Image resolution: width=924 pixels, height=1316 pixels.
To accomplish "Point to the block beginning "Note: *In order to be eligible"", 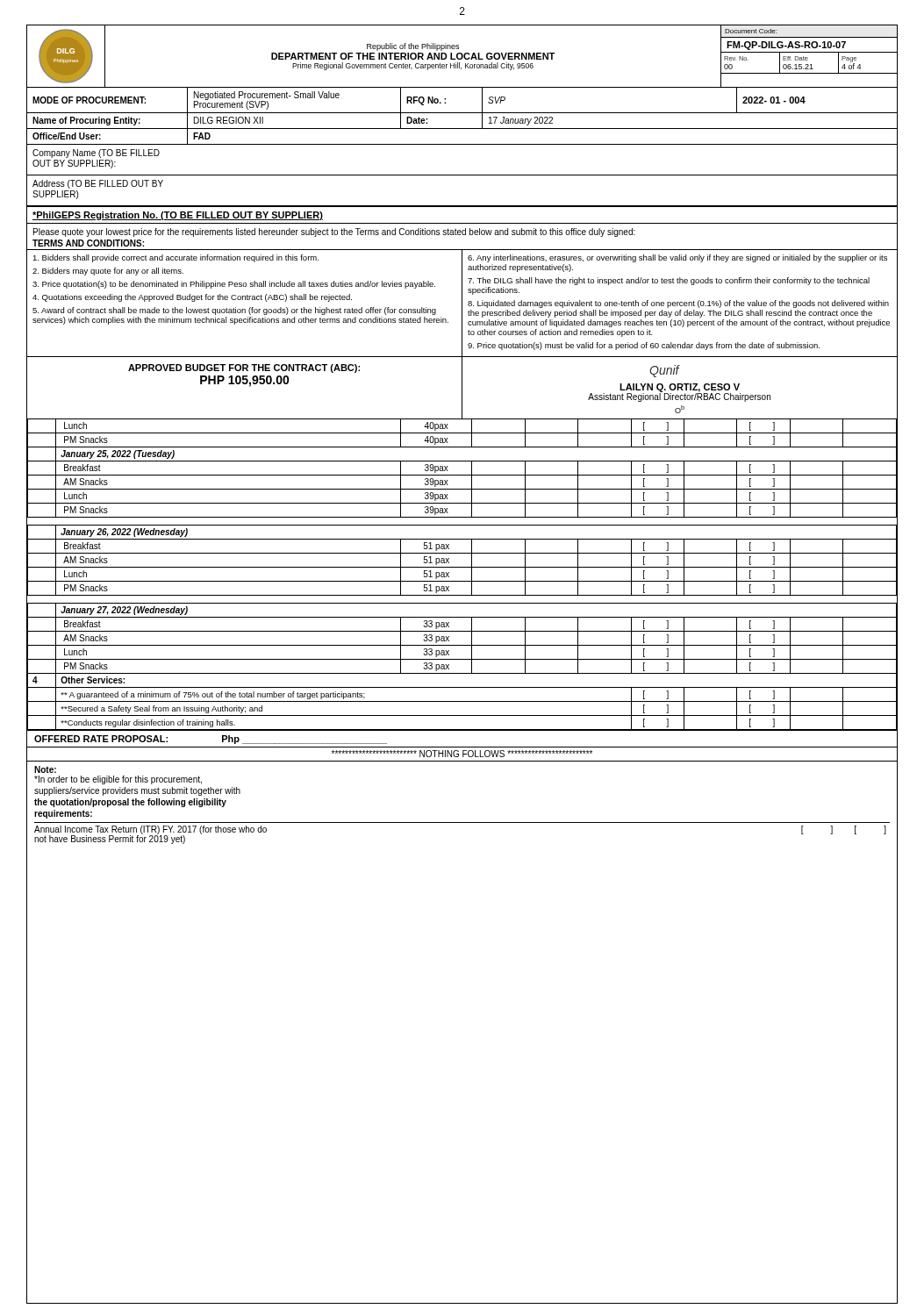I will point(45,769).
